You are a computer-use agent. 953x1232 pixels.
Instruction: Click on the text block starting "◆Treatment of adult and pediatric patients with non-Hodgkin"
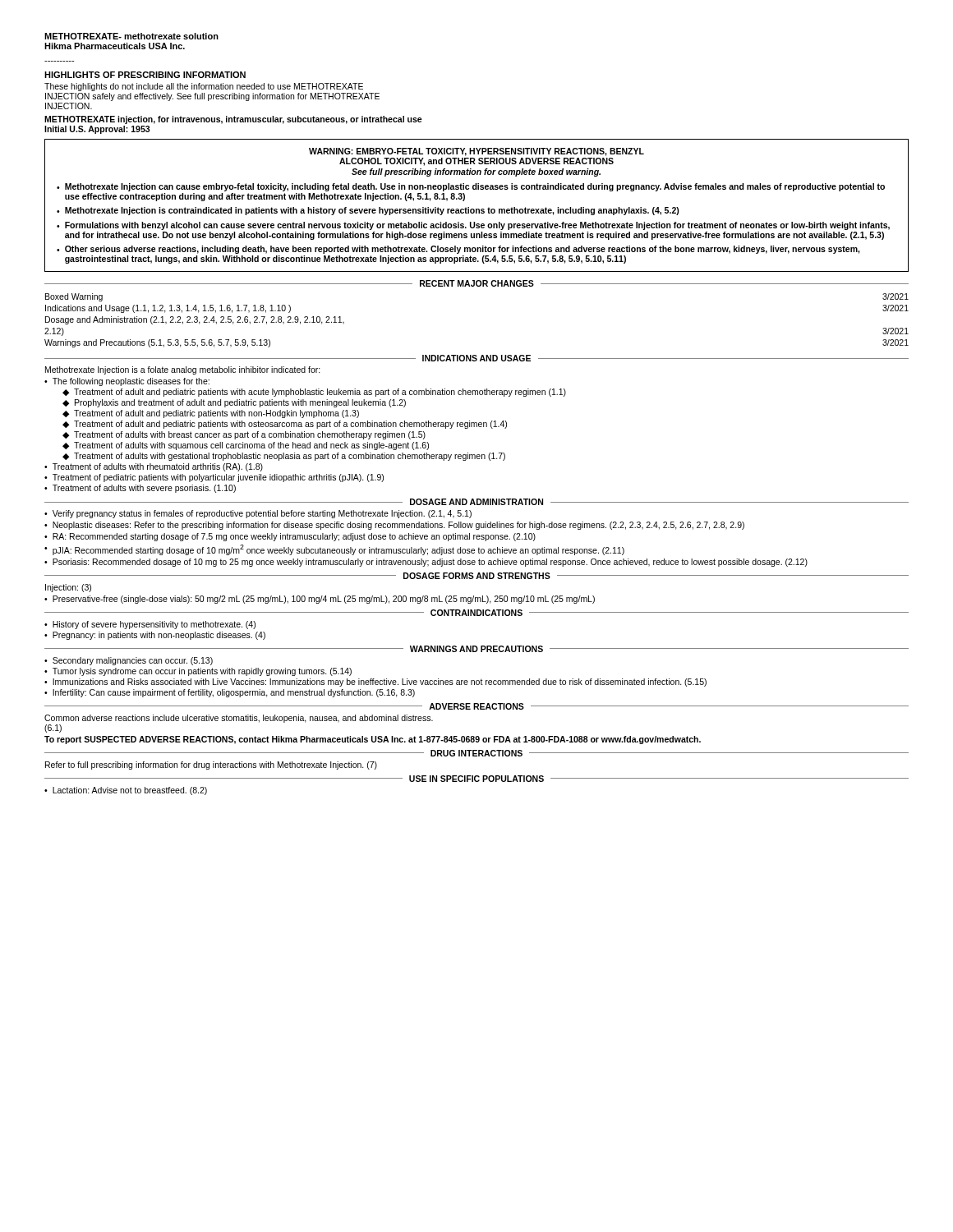(211, 413)
